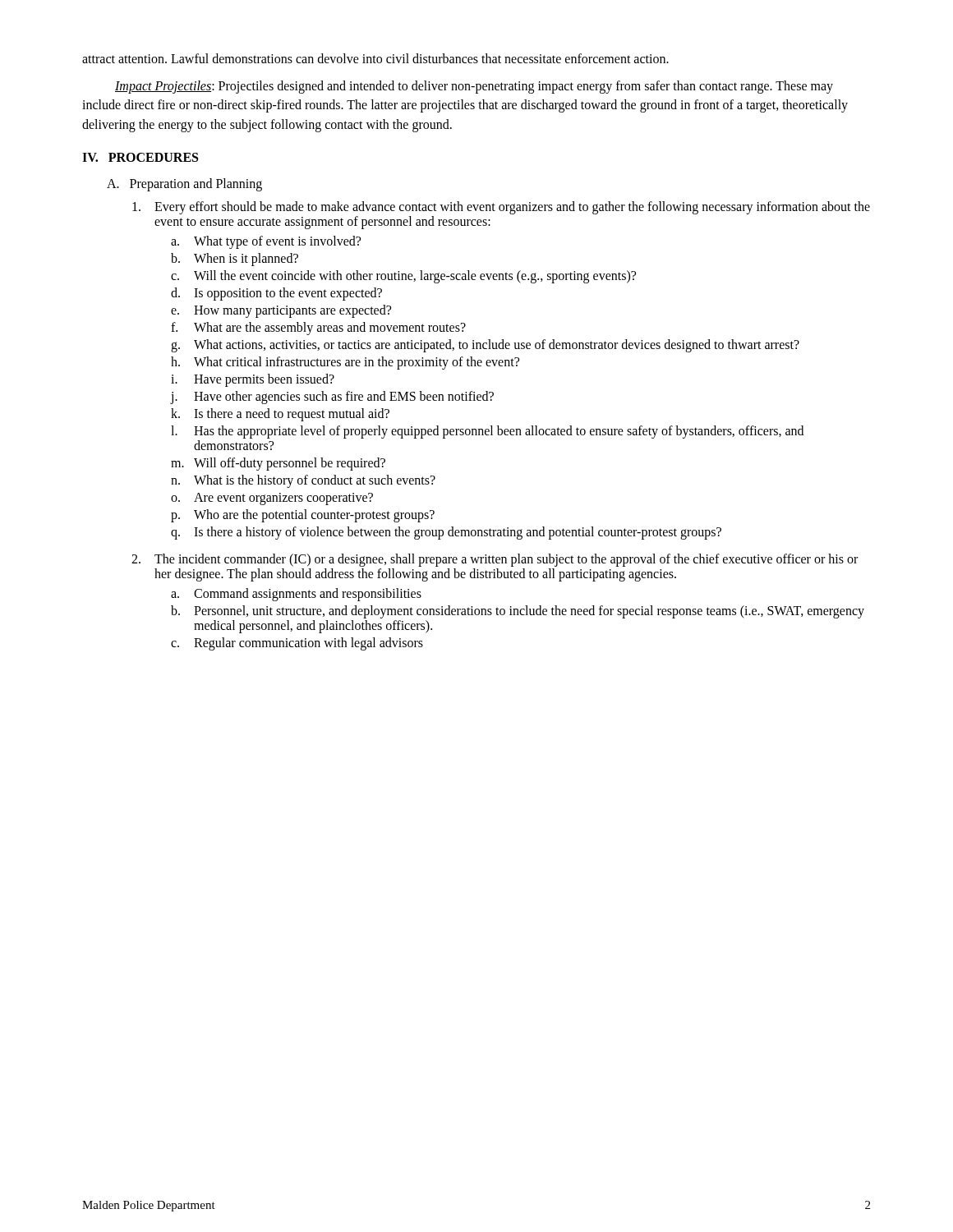The height and width of the screenshot is (1232, 953).
Task: Click where it says "a.Command assignments and responsibilities"
Action: tap(296, 594)
